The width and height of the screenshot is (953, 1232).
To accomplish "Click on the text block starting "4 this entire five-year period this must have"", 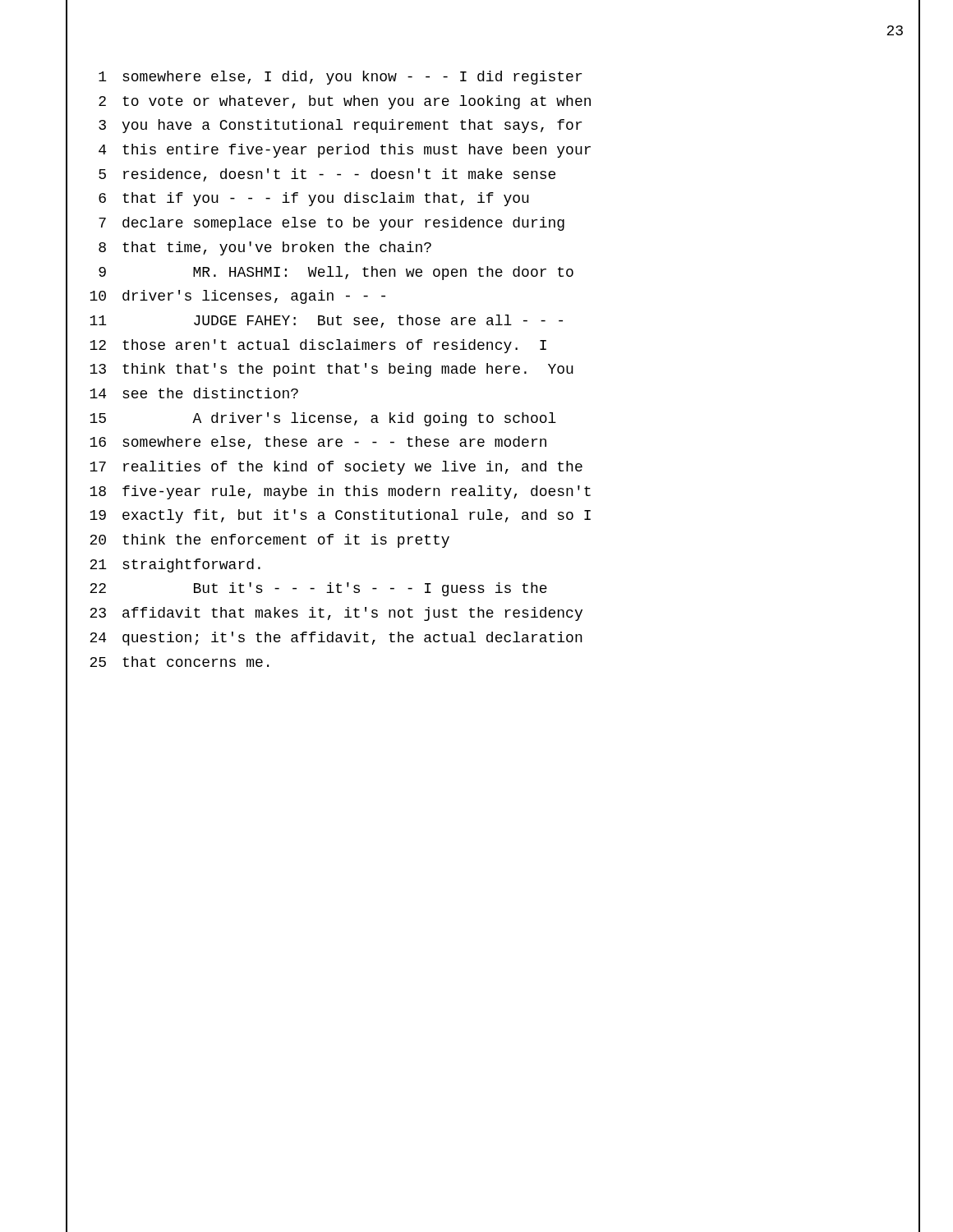I will tap(493, 151).
